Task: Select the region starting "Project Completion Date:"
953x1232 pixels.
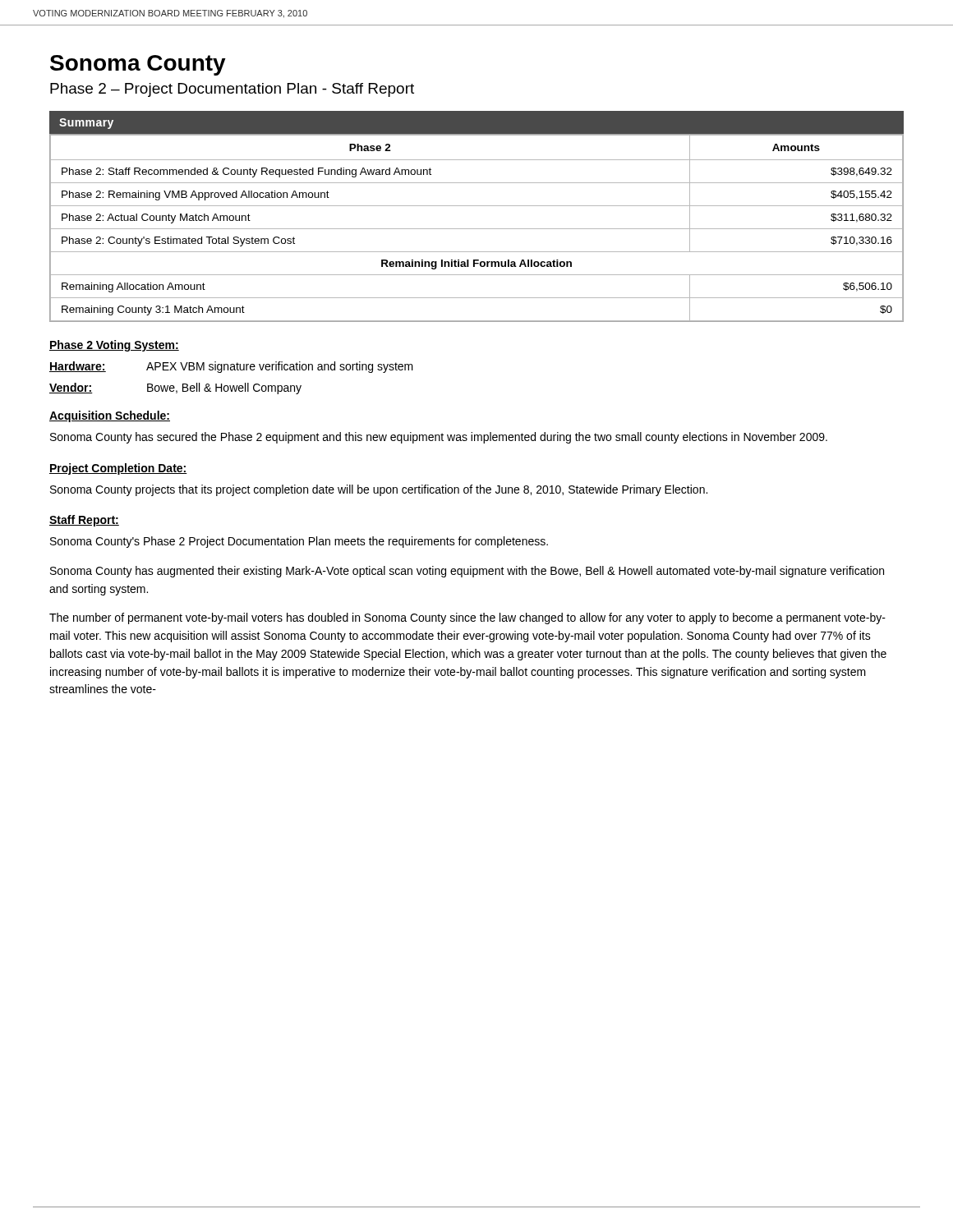Action: 118,468
